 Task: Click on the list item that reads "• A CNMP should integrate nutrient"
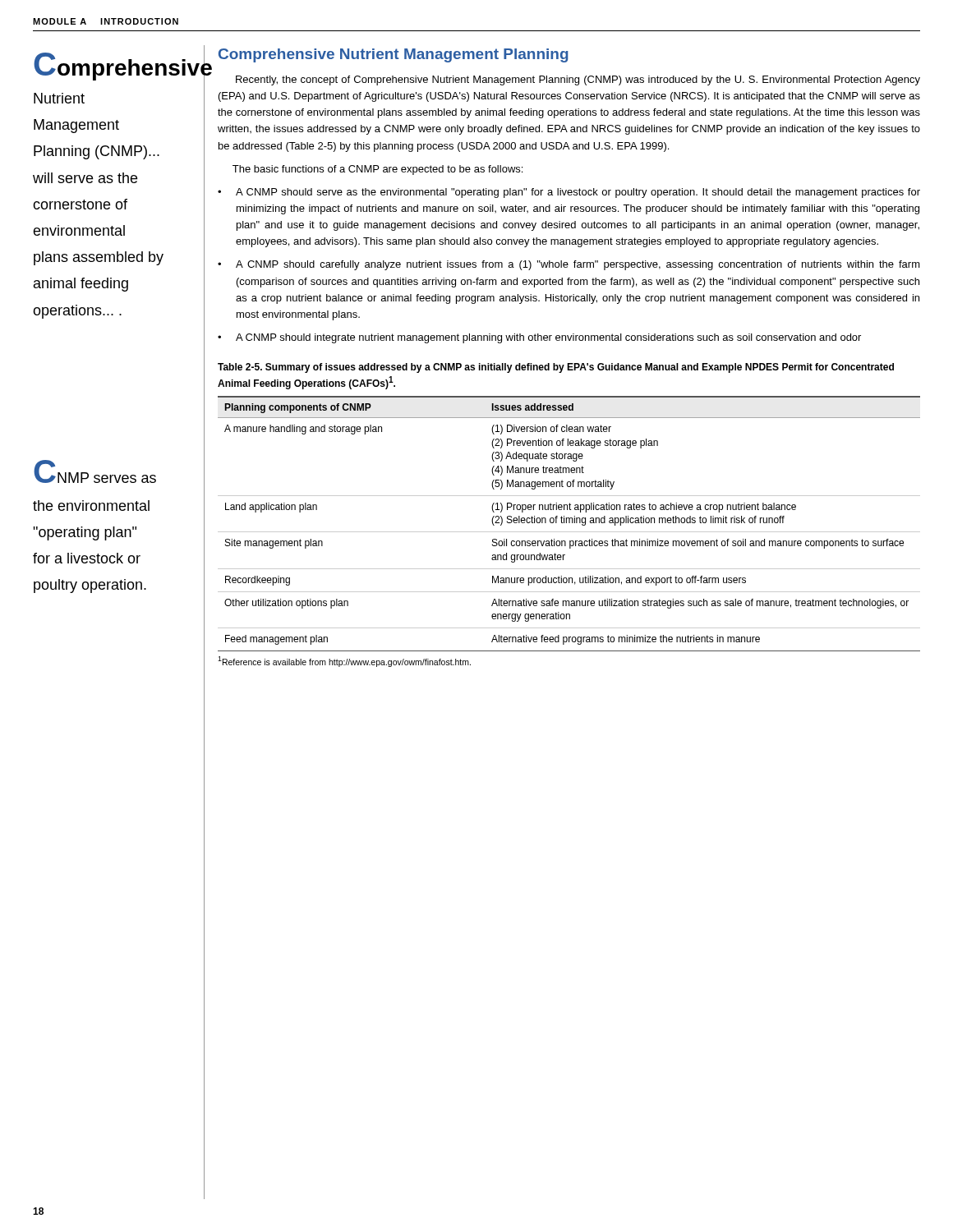point(569,338)
